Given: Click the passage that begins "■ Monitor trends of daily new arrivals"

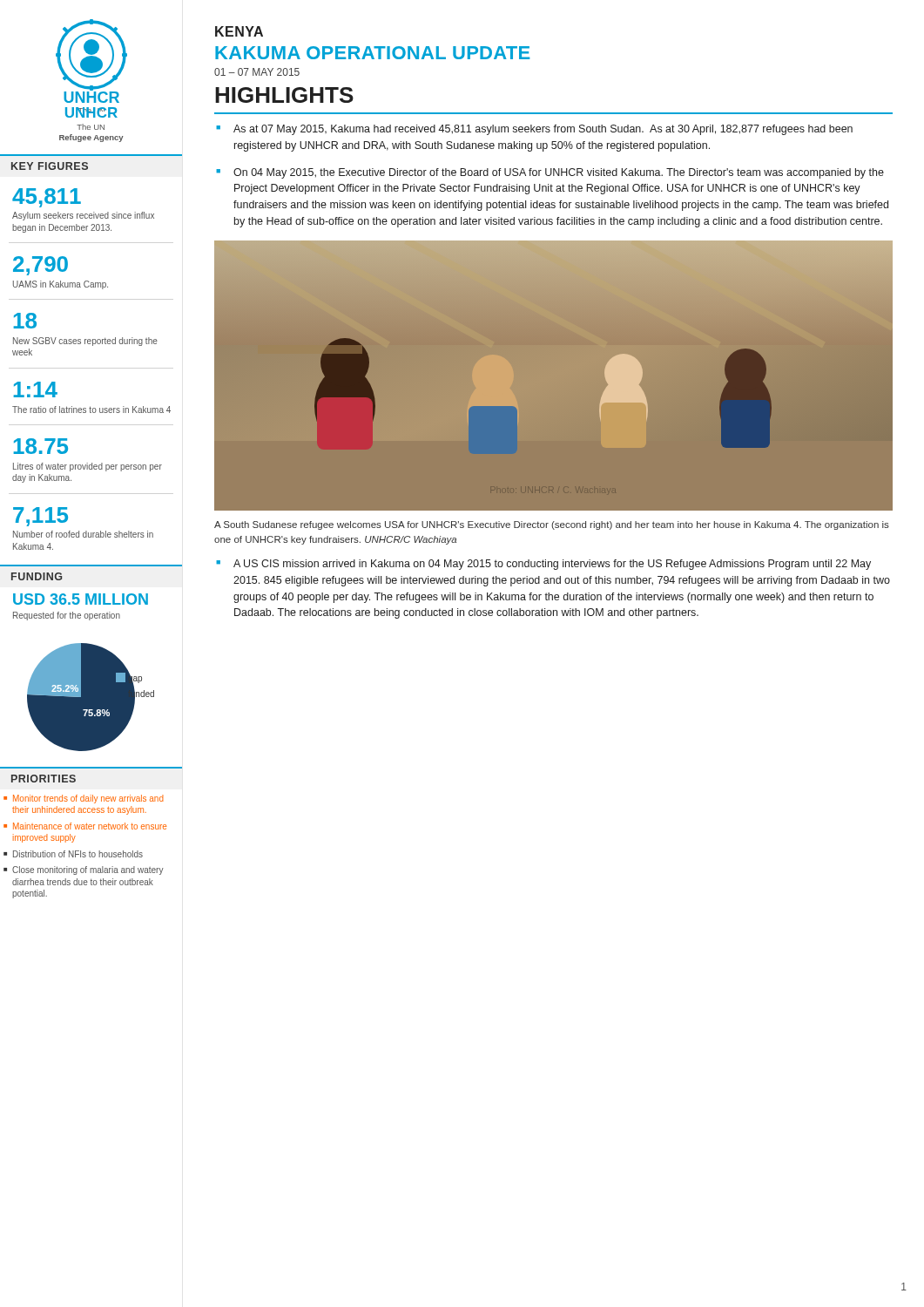Looking at the screenshot, I should pos(88,804).
